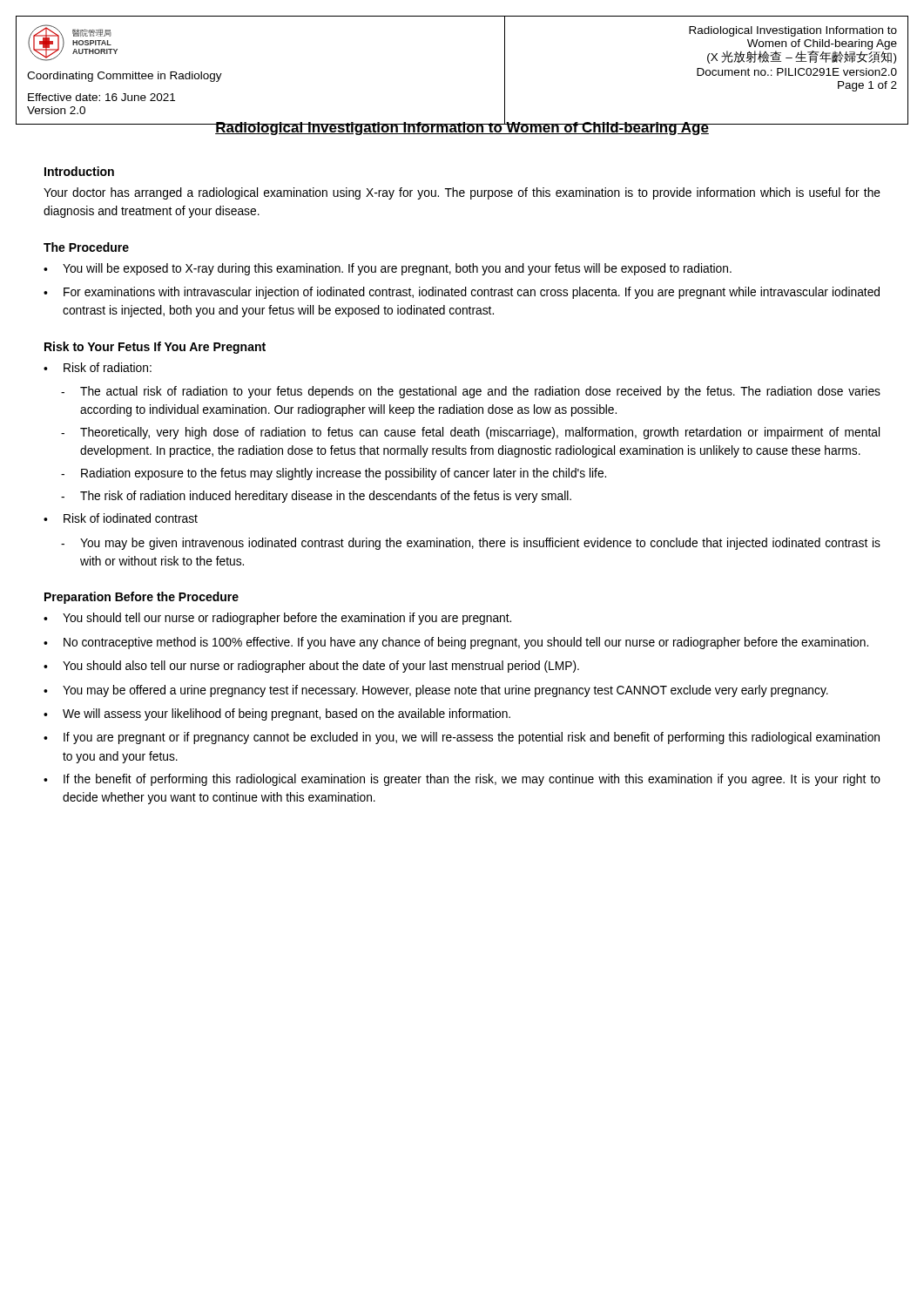Locate the element starting "Preparation Before the Procedure"
This screenshot has width=924, height=1307.
(x=141, y=597)
